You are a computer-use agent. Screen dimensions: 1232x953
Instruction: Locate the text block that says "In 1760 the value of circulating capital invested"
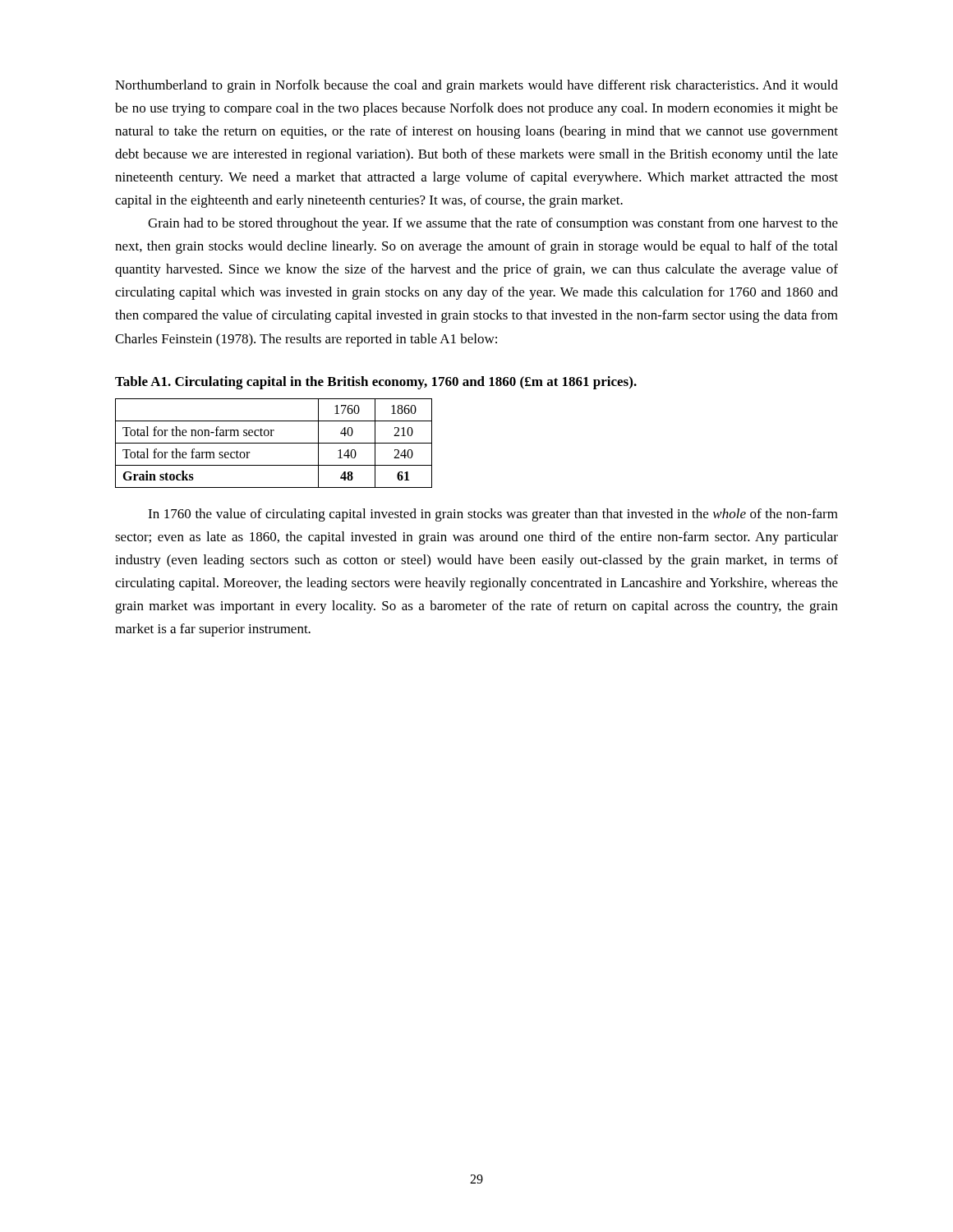point(476,571)
